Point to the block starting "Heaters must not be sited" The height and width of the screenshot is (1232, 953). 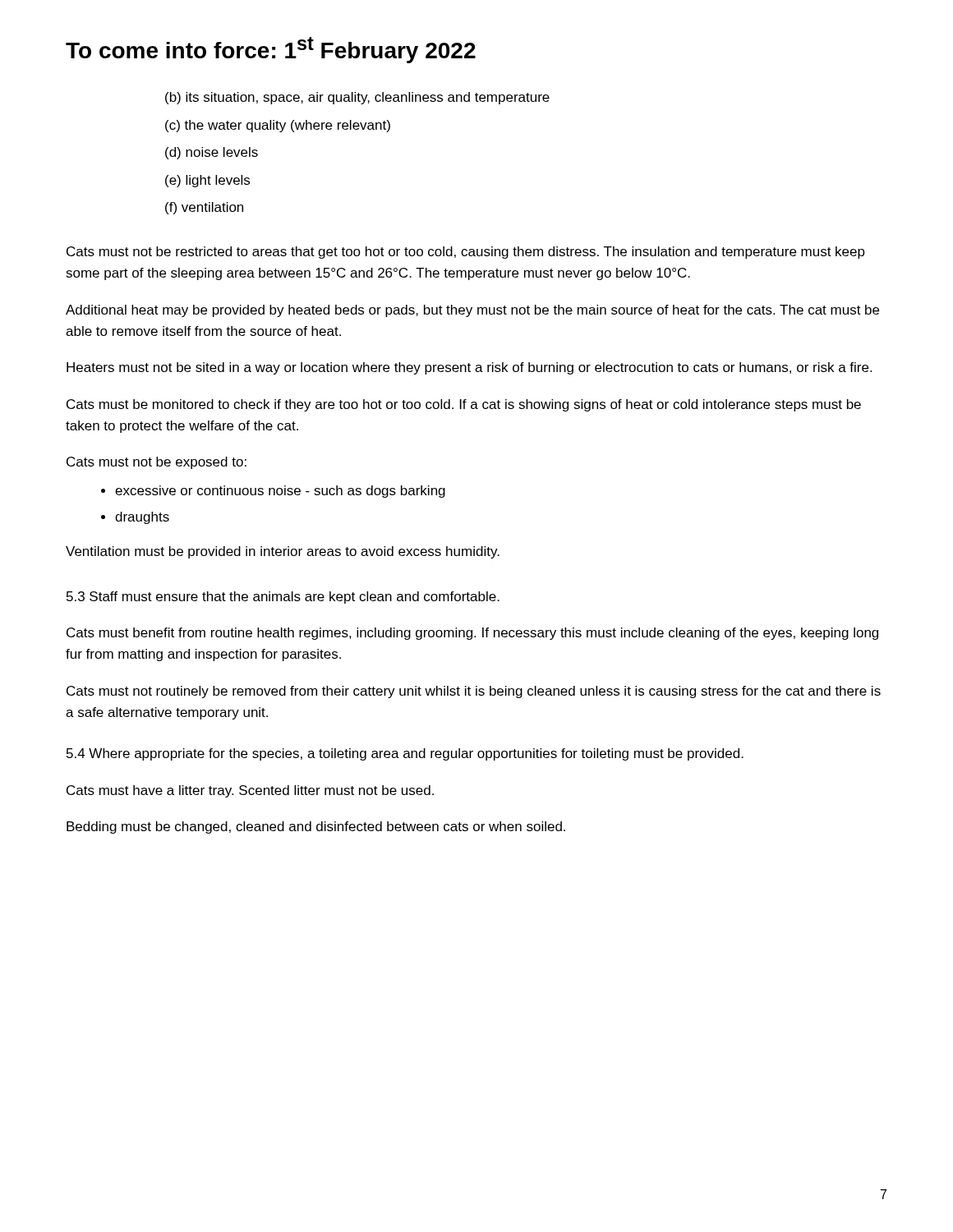coord(476,368)
